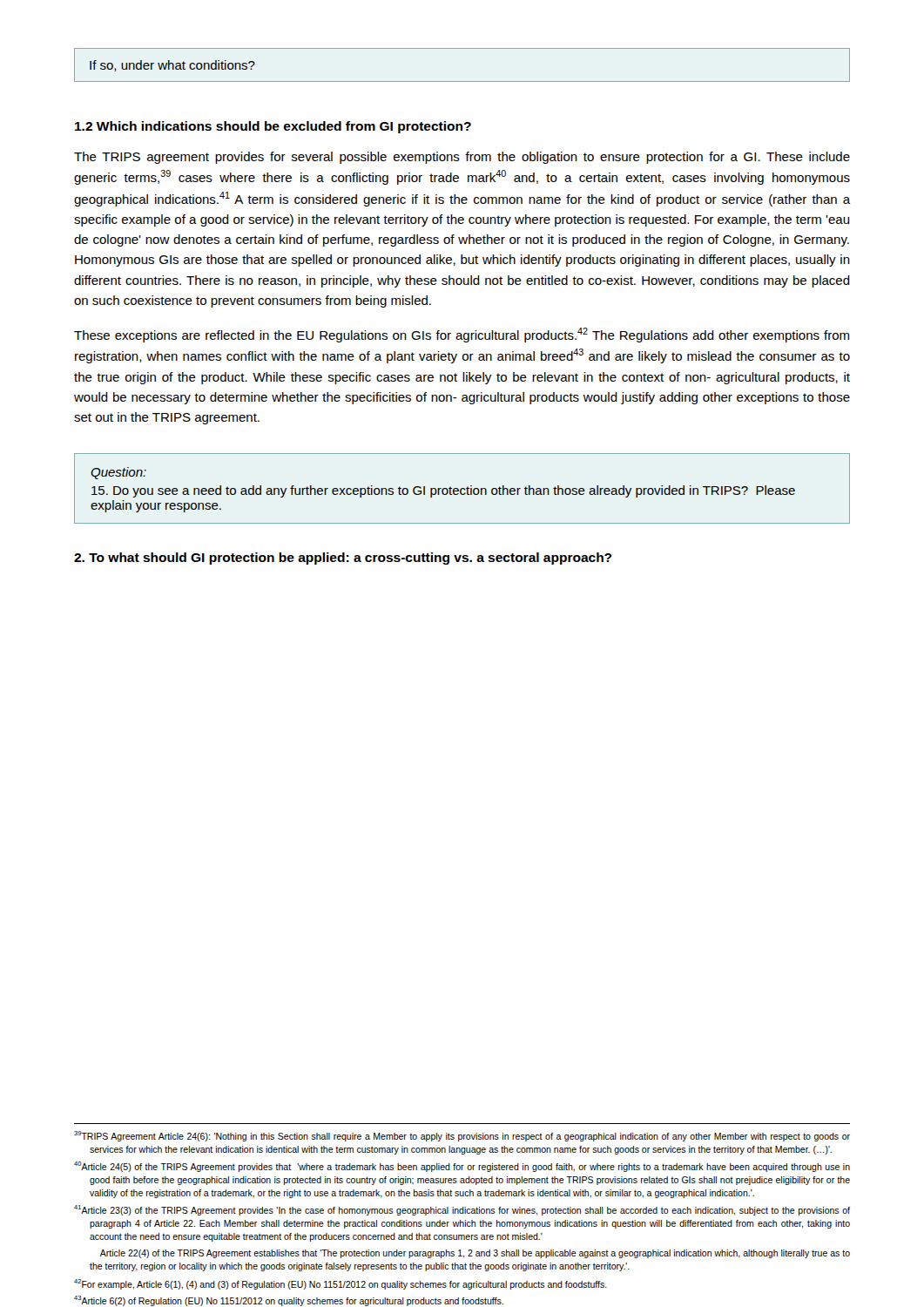Find the footnote that reads "40Article 24(5) of the"
The width and height of the screenshot is (924, 1307).
click(x=462, y=1179)
